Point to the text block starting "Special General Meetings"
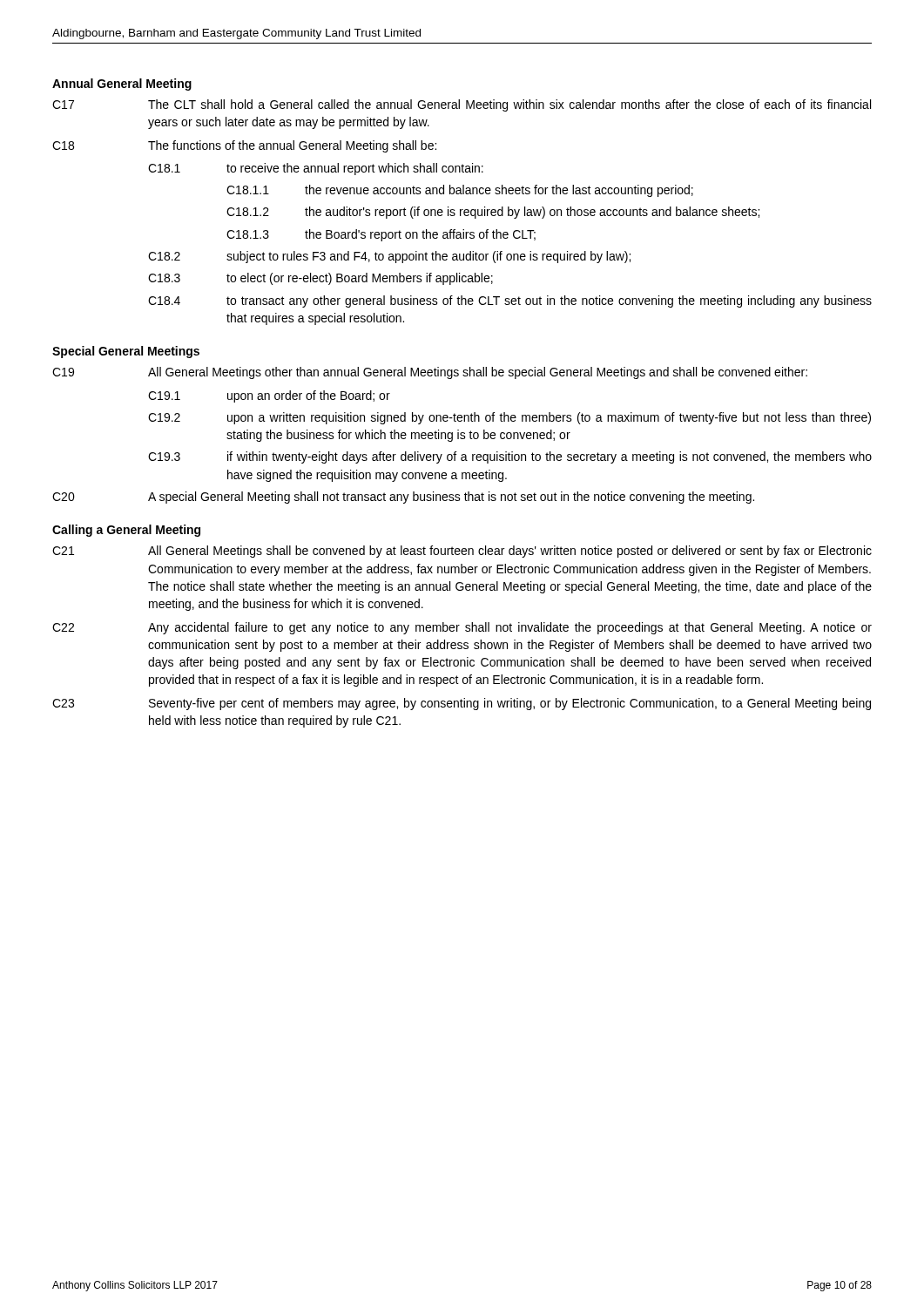924x1307 pixels. pos(126,351)
